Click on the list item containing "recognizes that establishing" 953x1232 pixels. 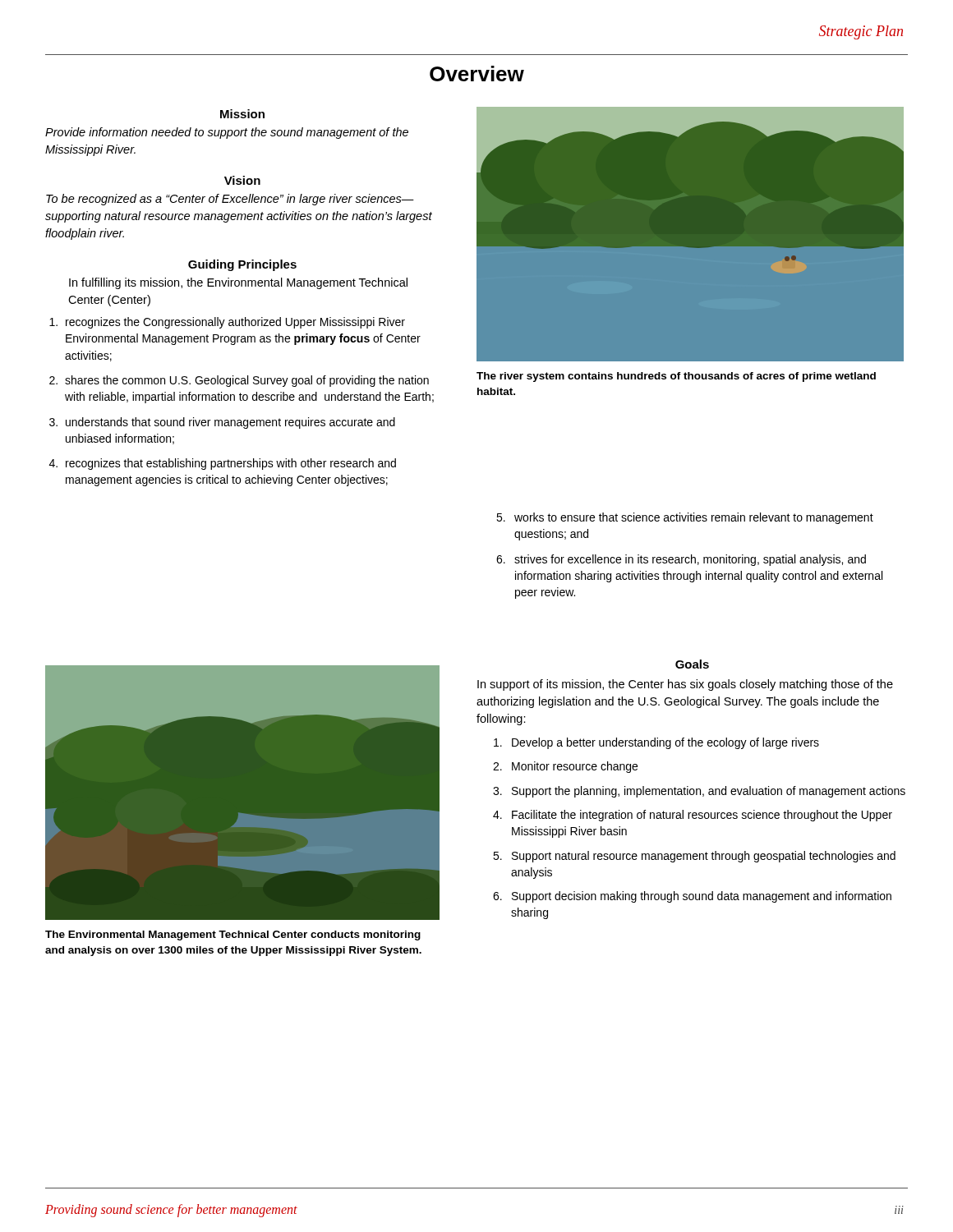tap(231, 472)
